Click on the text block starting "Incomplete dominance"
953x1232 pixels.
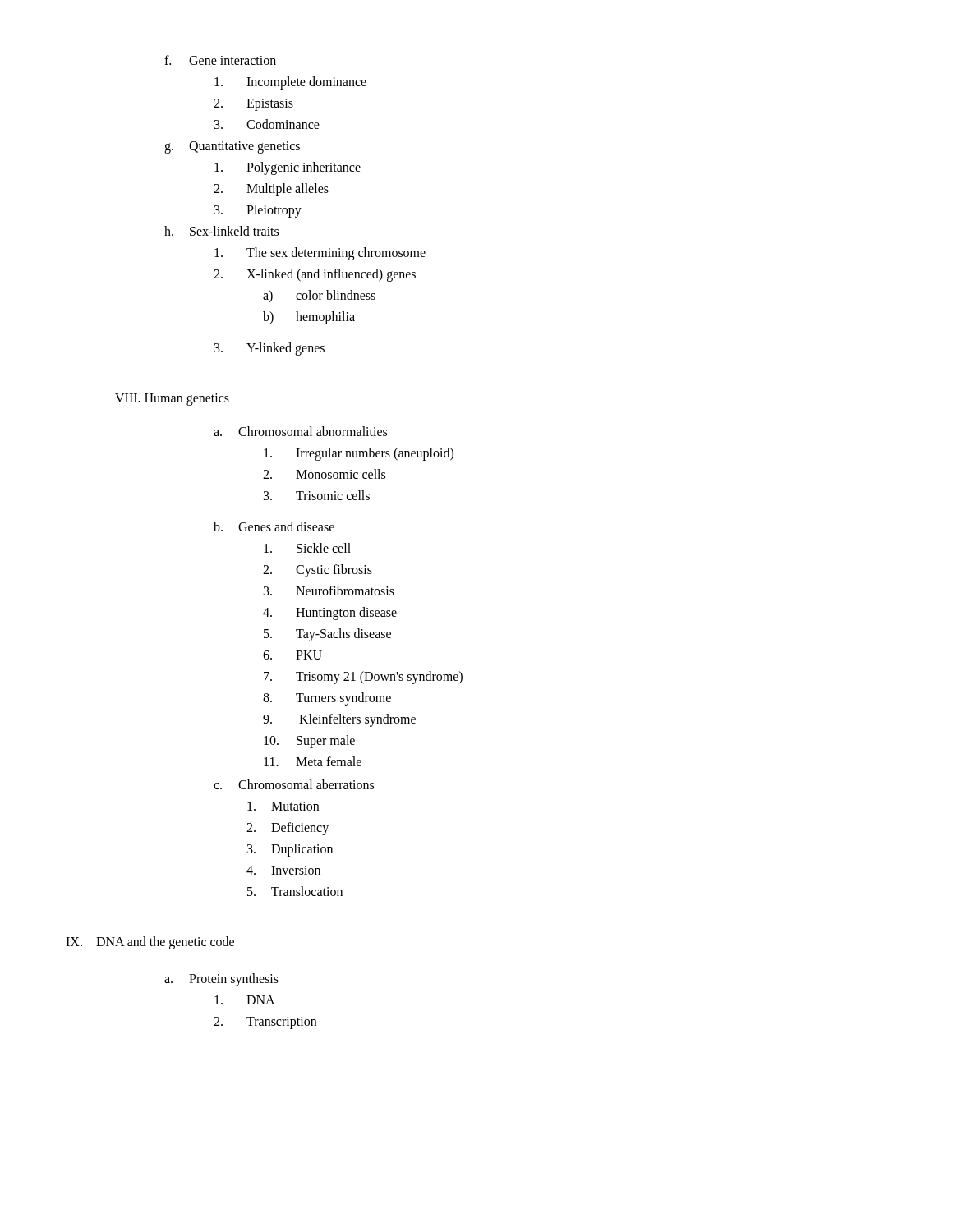pos(290,82)
